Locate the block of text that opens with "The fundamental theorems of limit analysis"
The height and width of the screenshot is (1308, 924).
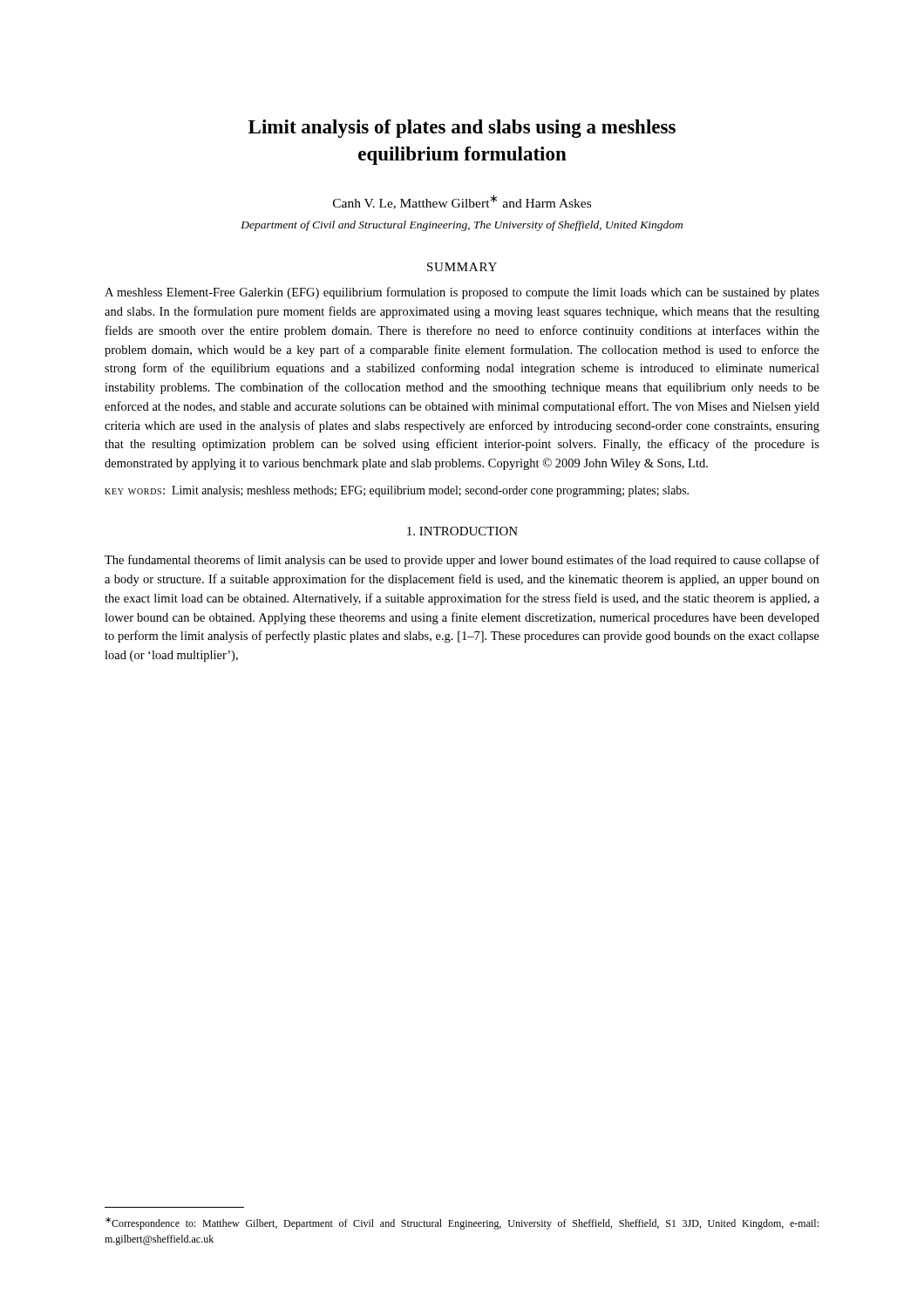click(462, 608)
